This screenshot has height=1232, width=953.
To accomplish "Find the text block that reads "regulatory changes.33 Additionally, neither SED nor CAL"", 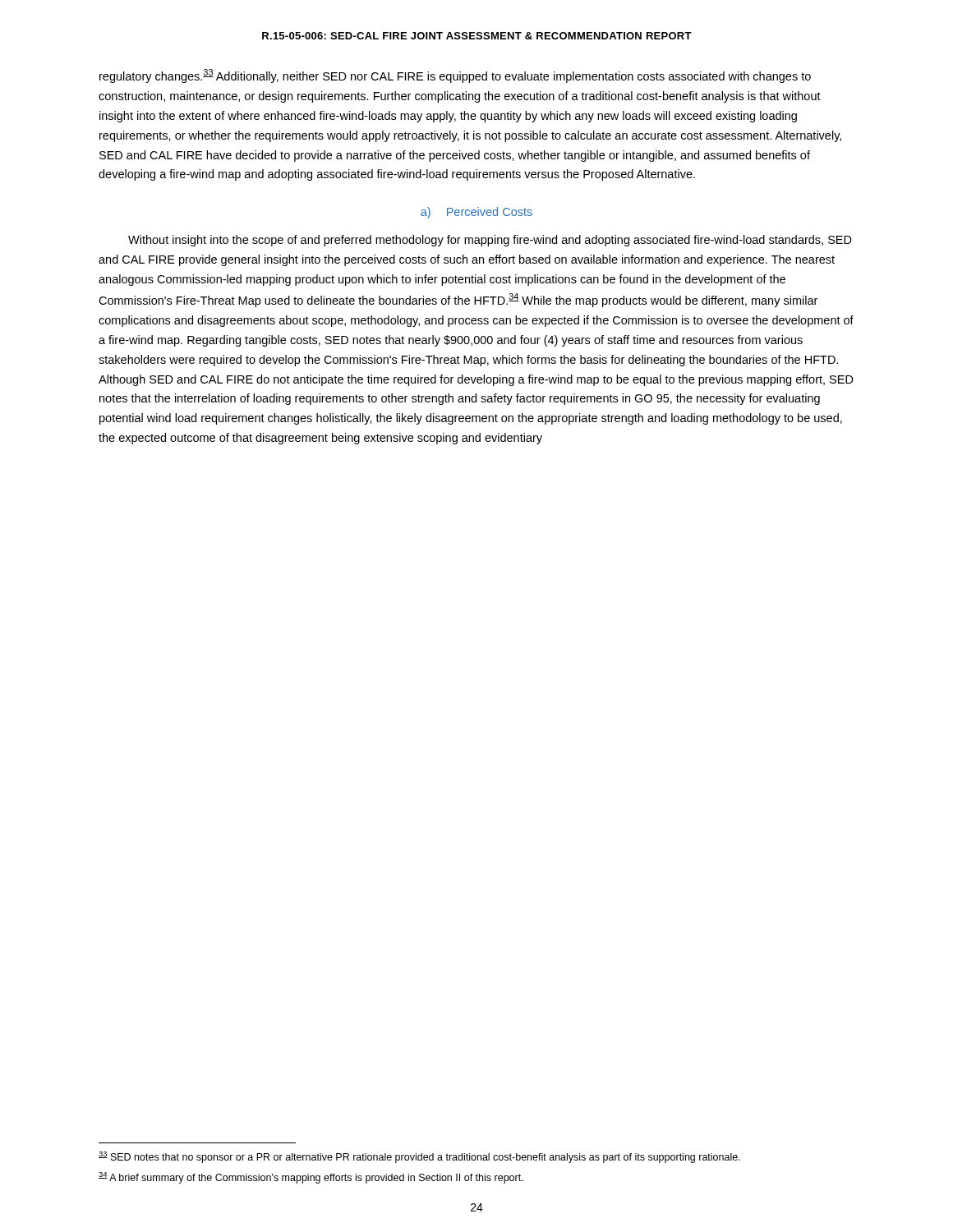I will tap(470, 124).
